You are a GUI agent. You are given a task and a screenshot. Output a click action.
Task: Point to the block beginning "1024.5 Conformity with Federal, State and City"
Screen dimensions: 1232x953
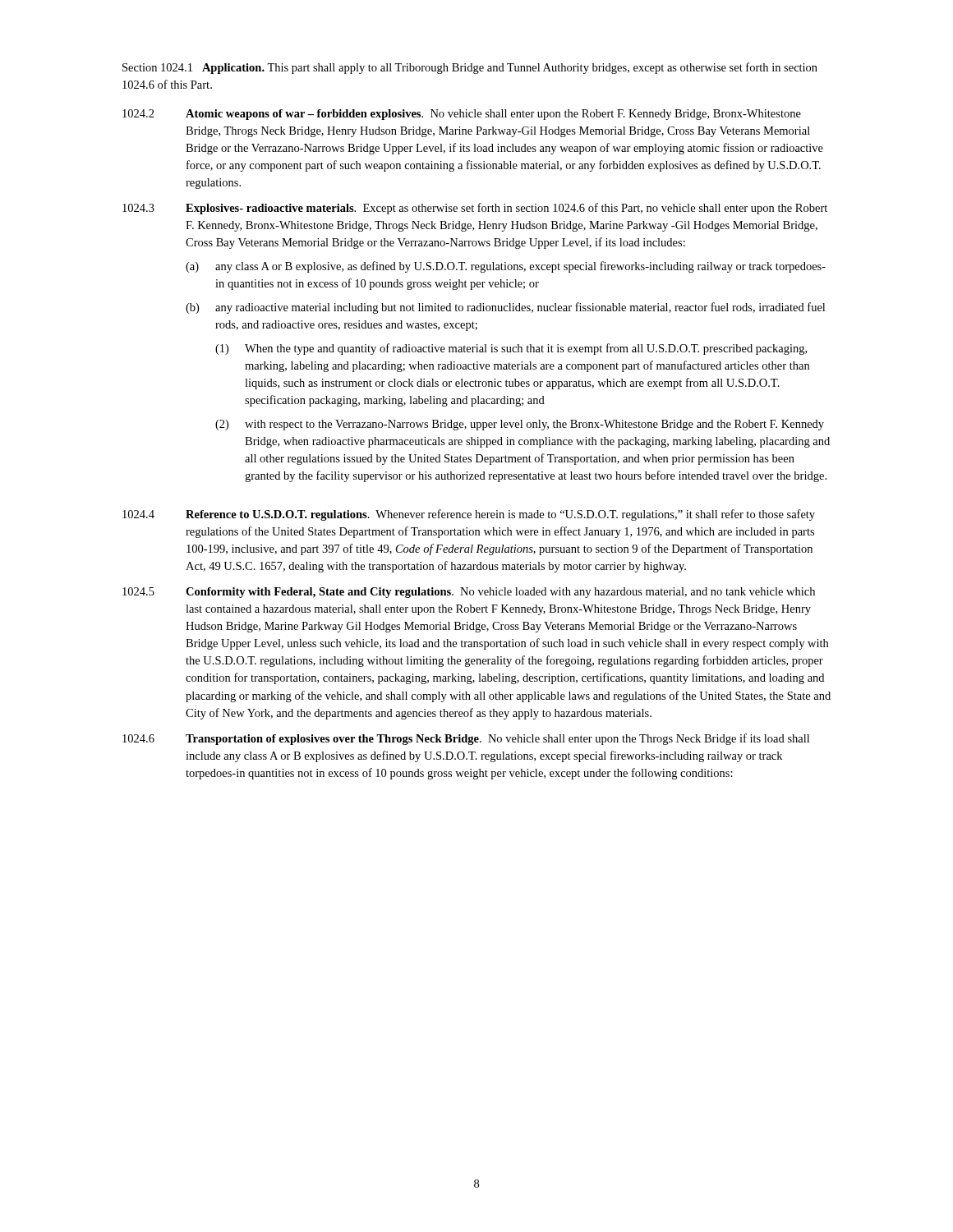[x=476, y=653]
